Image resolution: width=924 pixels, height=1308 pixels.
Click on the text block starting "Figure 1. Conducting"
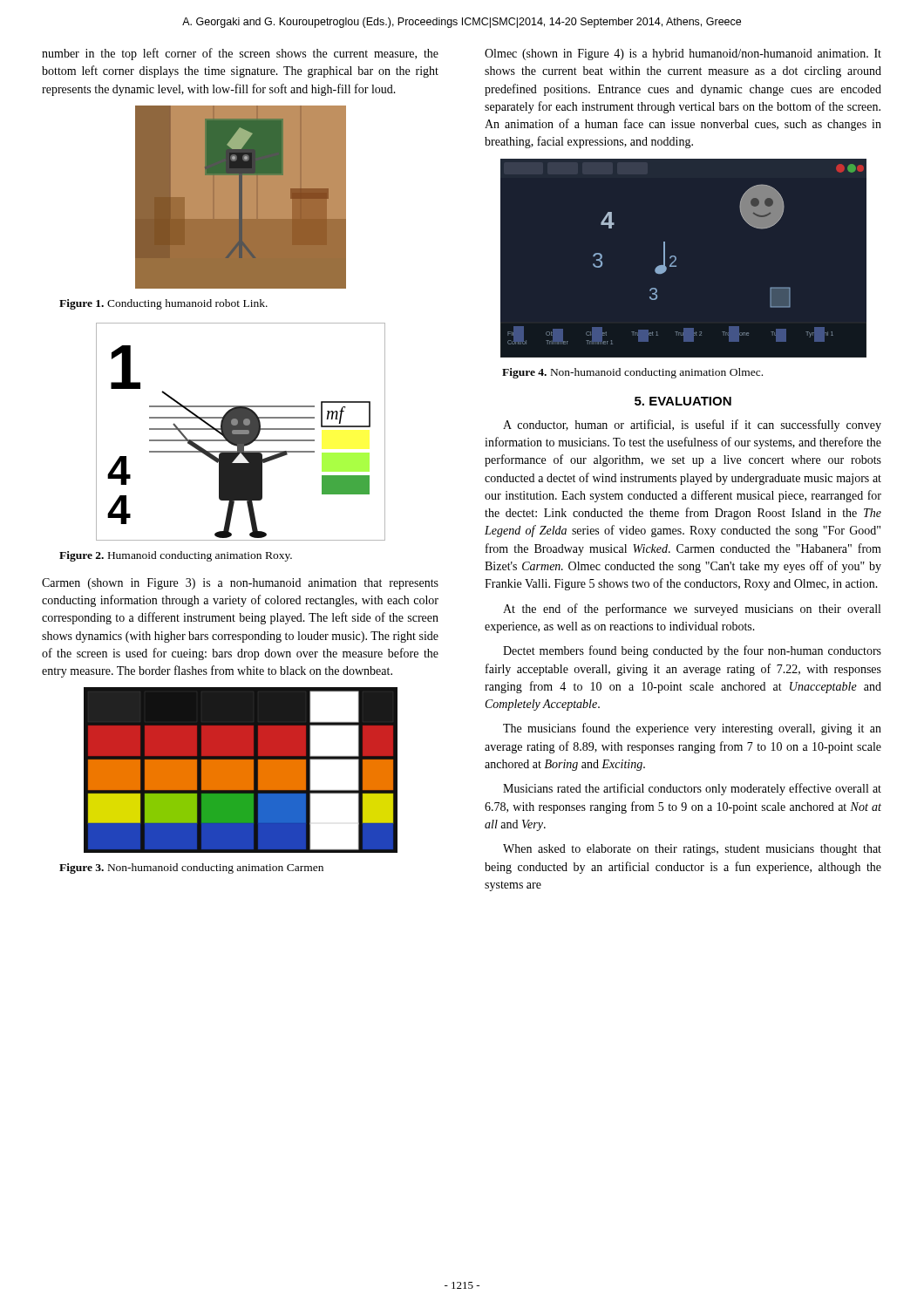(x=164, y=303)
